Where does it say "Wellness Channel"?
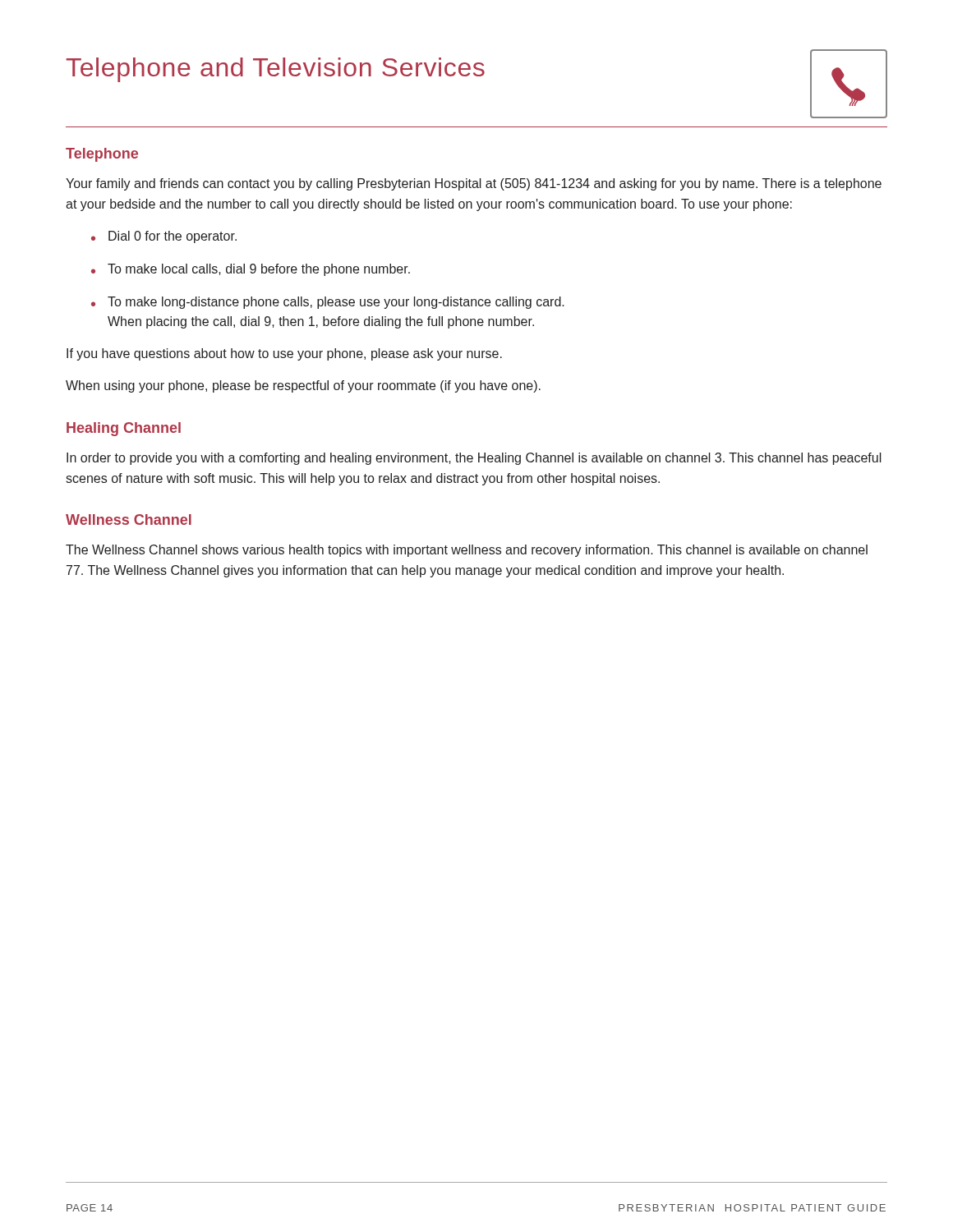Viewport: 953px width, 1232px height. tap(129, 520)
